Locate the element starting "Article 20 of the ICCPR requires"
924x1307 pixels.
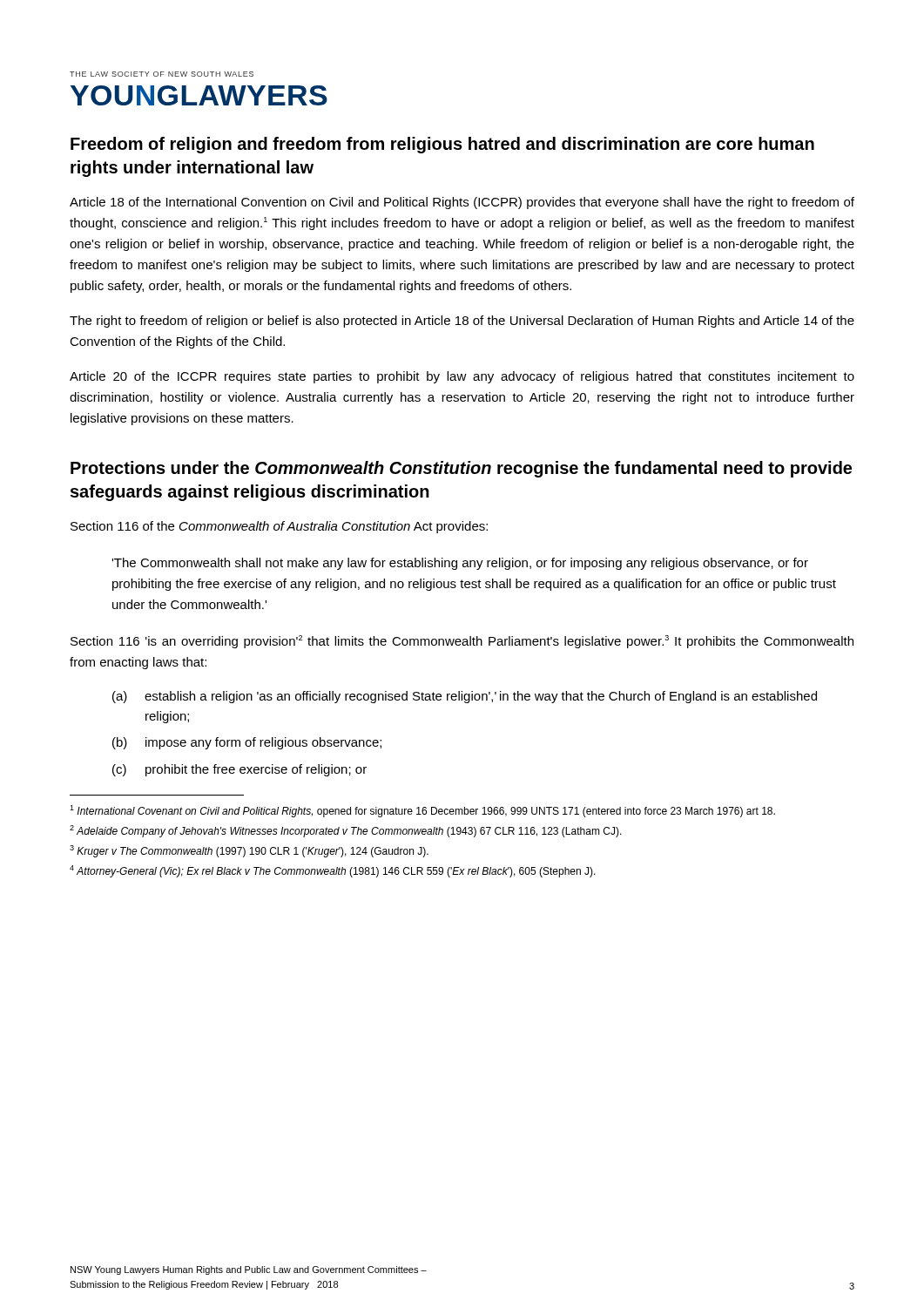point(462,397)
